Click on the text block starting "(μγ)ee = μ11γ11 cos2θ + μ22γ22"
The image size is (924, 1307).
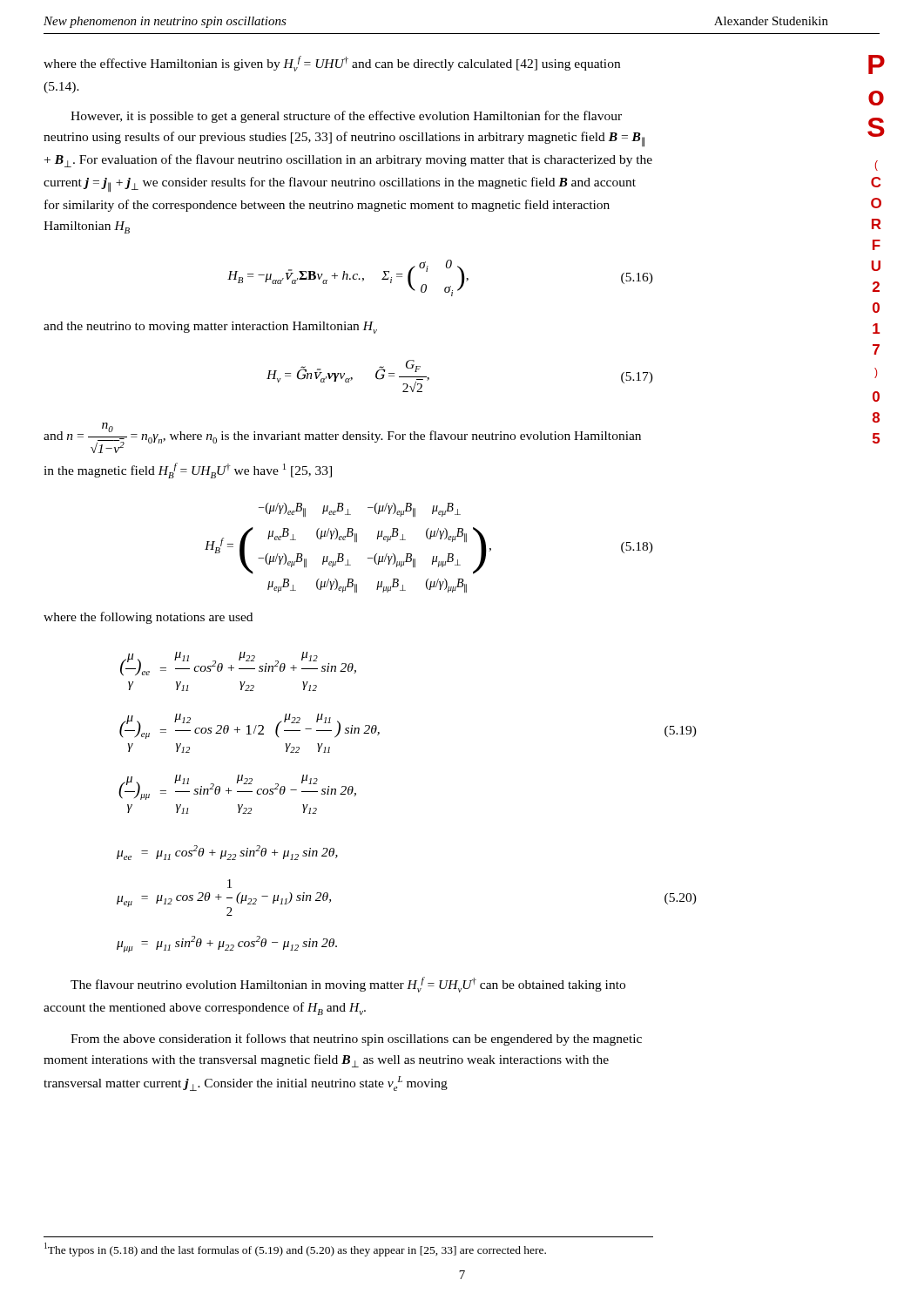click(x=383, y=730)
